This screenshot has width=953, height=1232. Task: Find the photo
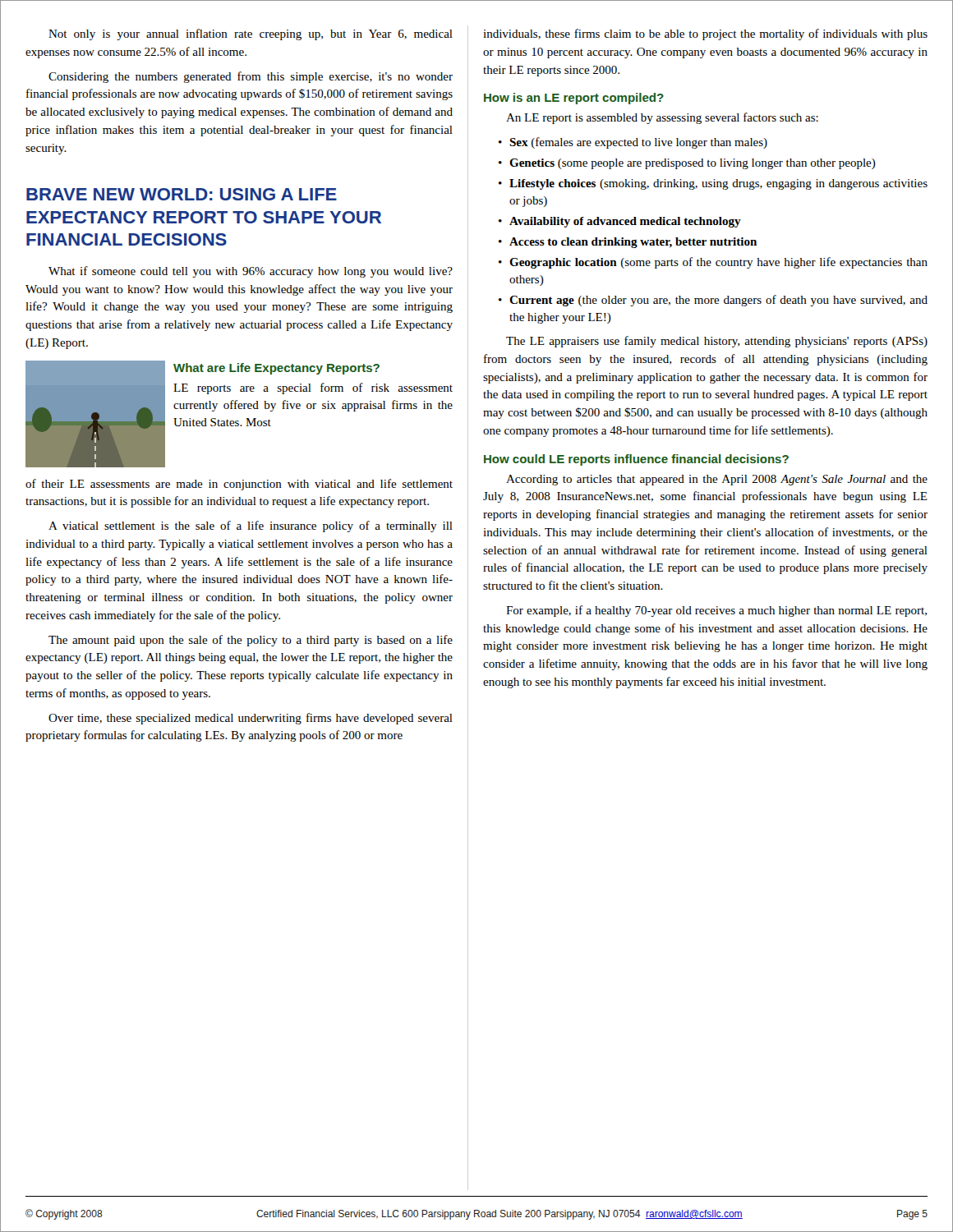point(95,414)
